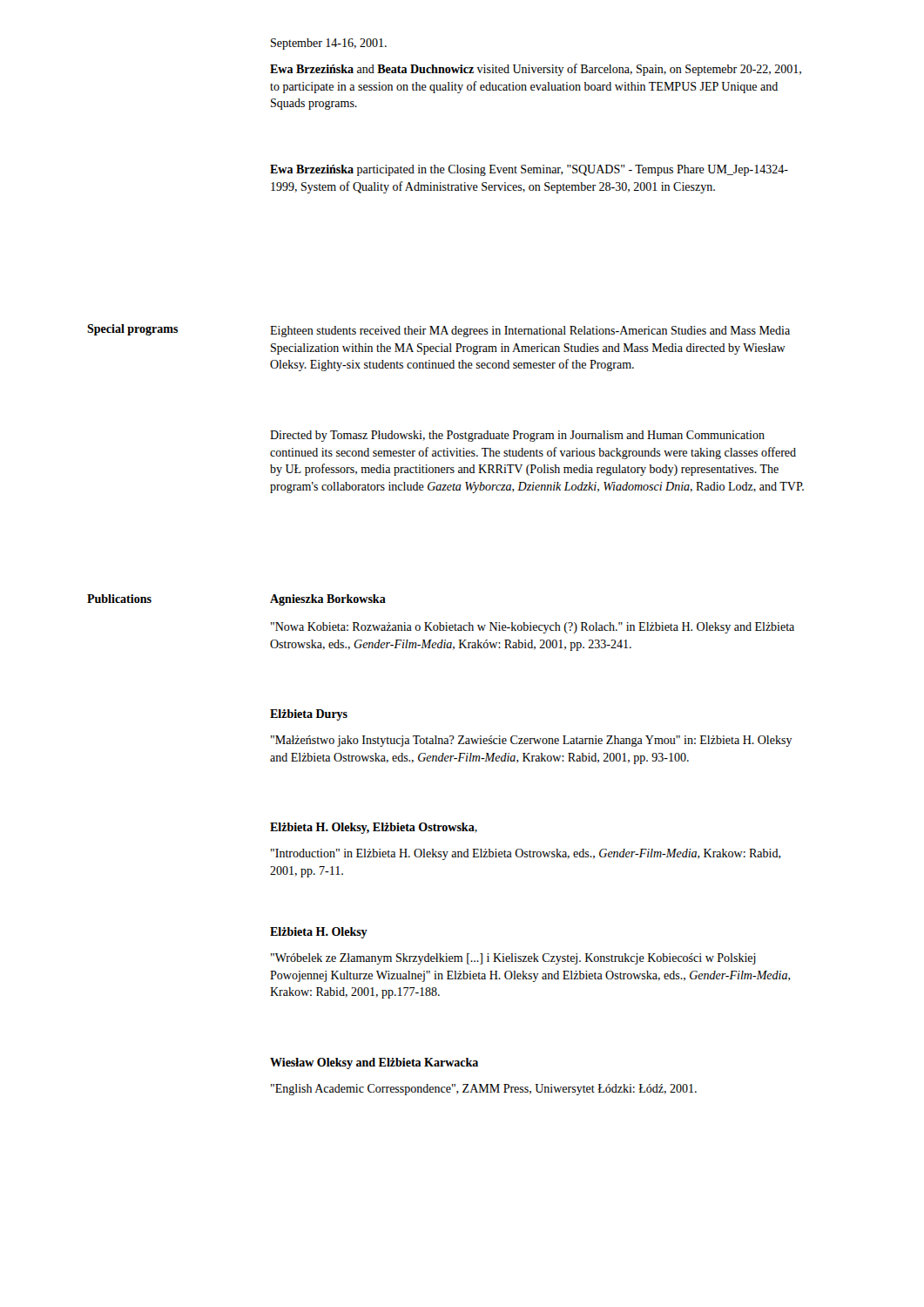Select the region starting "Eighteen students received their MA degrees in International"
This screenshot has width=924, height=1307.
(x=540, y=348)
